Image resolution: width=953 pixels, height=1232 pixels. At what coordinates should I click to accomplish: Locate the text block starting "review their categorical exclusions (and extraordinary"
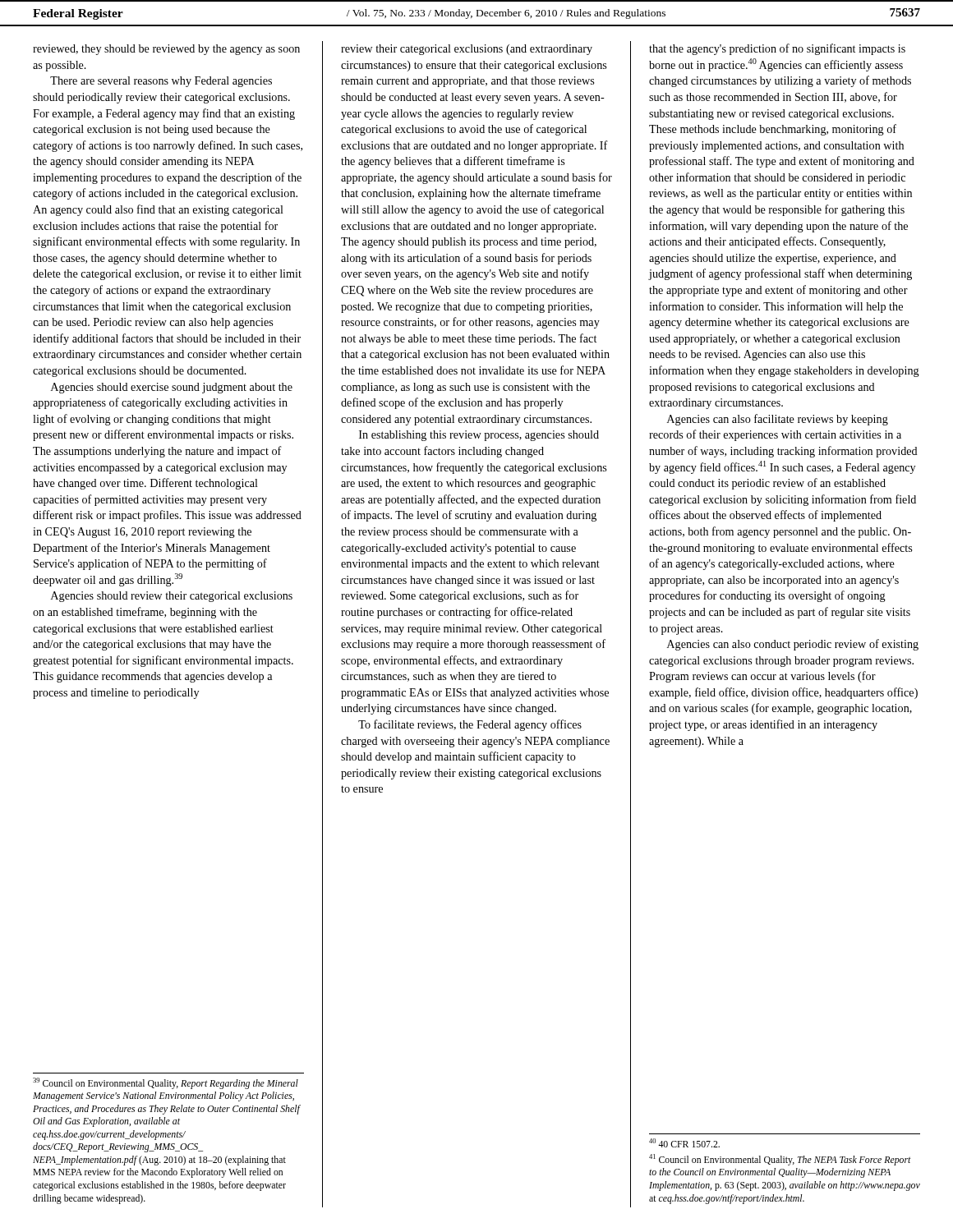(x=476, y=419)
